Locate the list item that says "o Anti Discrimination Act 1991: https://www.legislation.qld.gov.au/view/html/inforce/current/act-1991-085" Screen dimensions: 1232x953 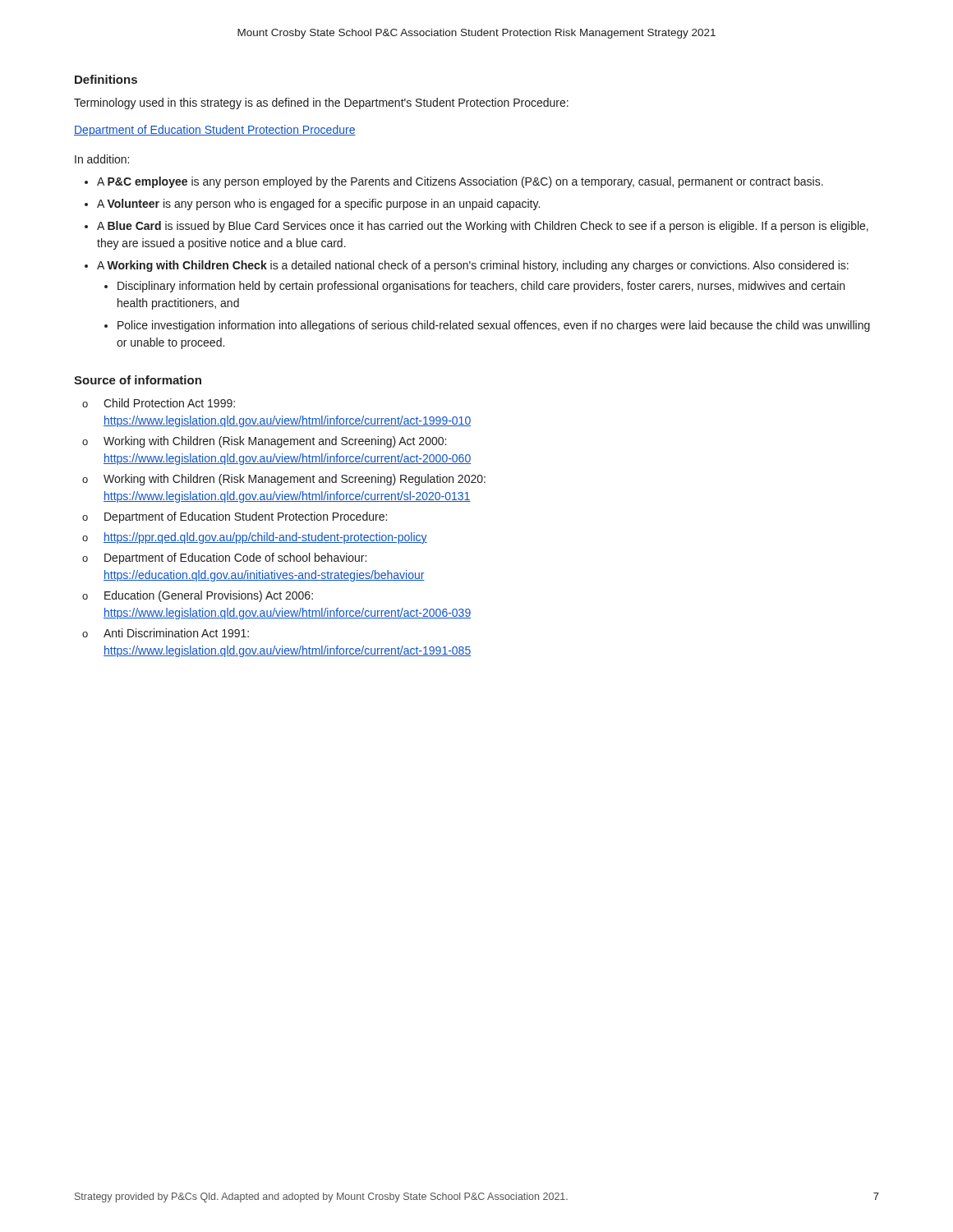point(277,642)
